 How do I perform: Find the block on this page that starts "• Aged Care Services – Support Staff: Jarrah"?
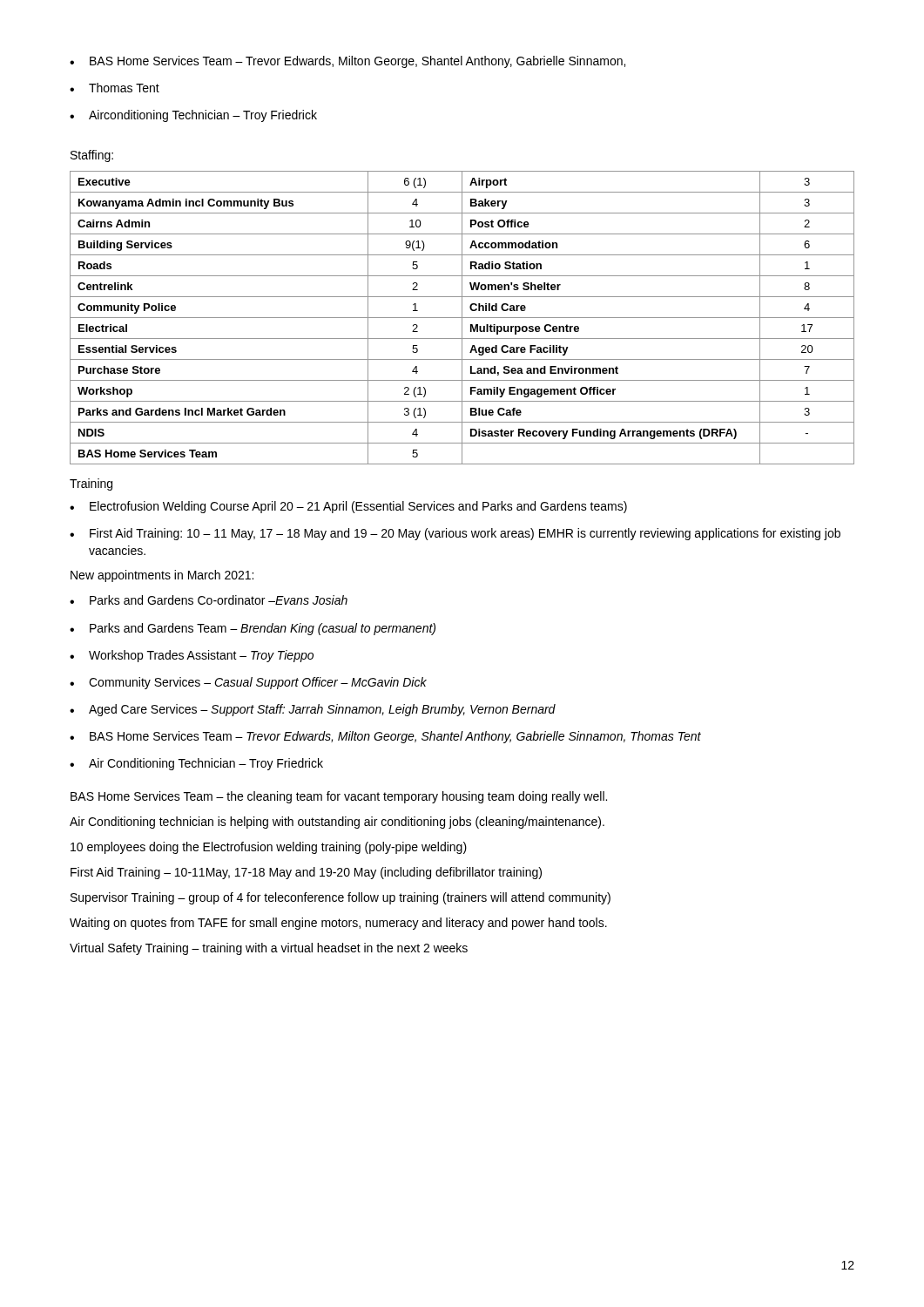tap(462, 711)
